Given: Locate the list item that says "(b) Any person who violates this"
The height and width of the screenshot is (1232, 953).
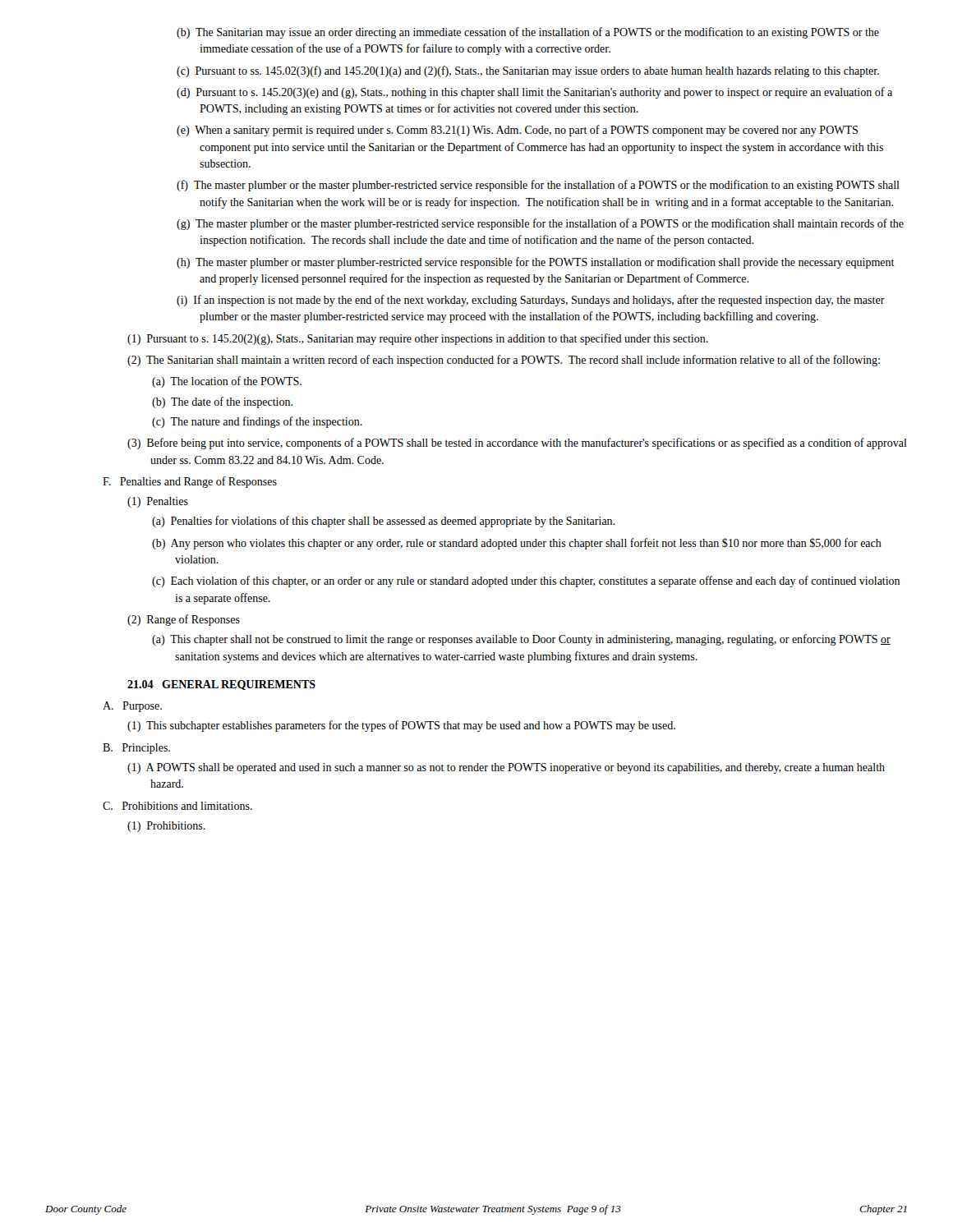Looking at the screenshot, I should 517,551.
